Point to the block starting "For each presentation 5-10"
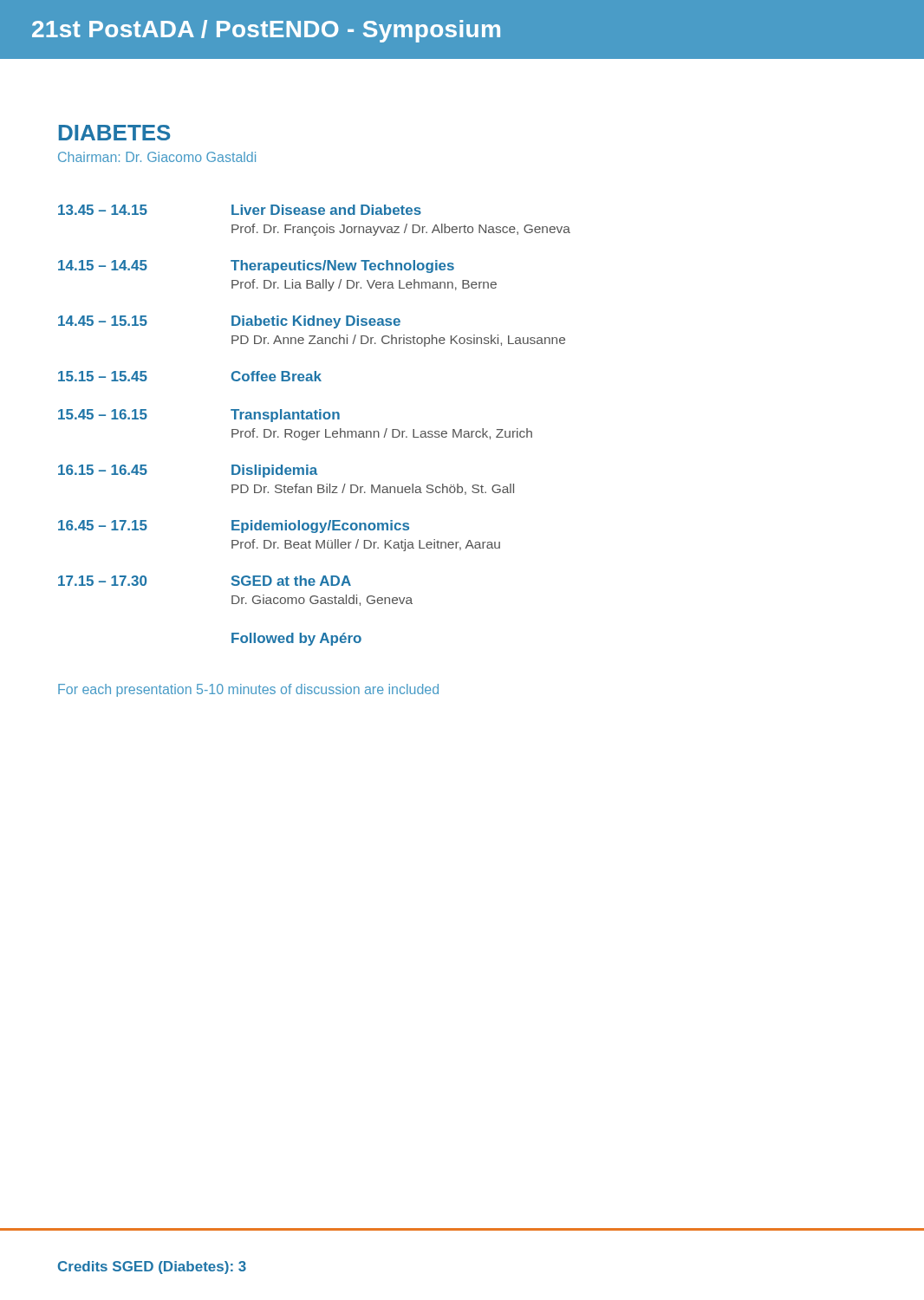924x1300 pixels. [x=248, y=689]
